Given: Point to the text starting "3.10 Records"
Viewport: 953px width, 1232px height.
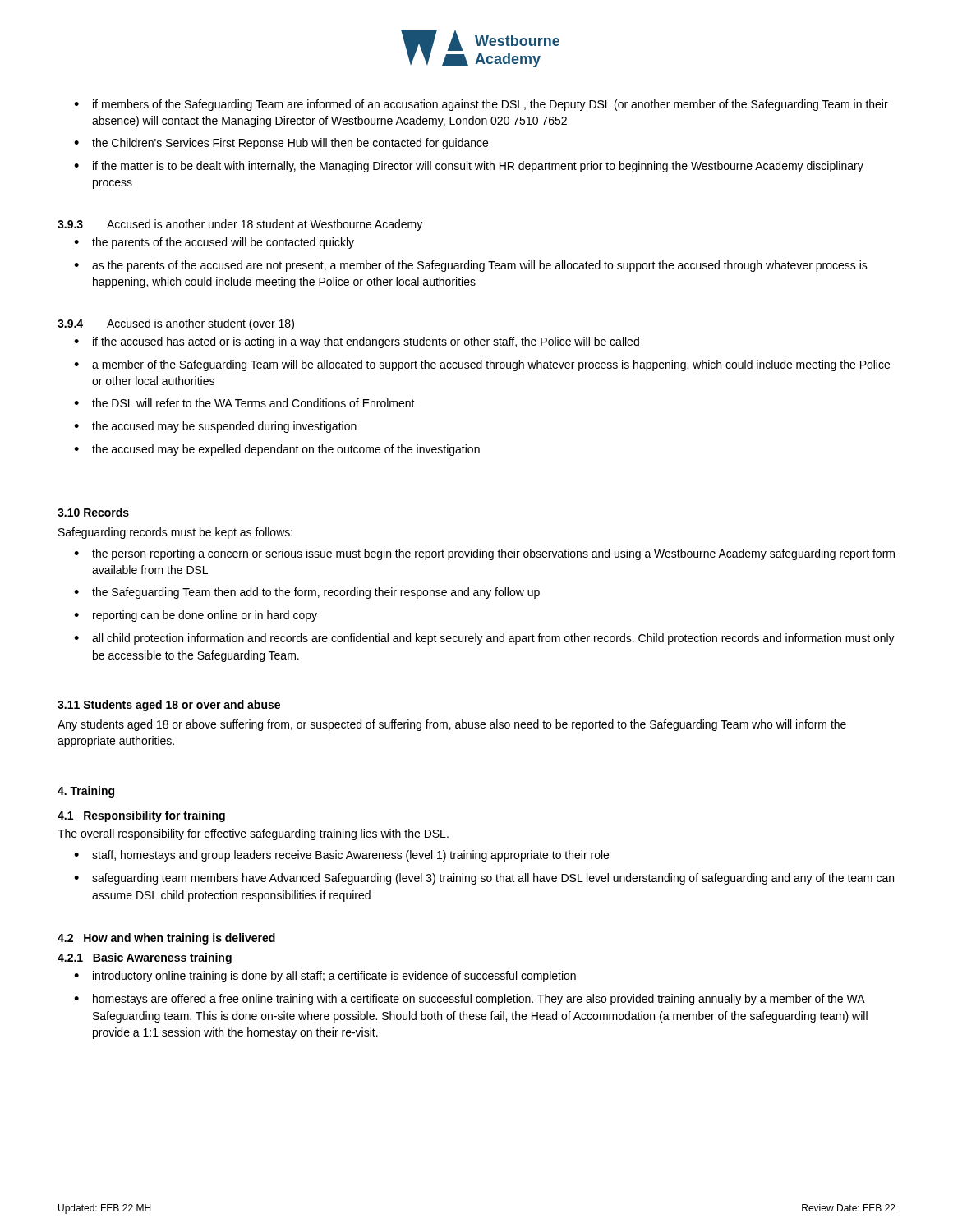Looking at the screenshot, I should (x=93, y=512).
